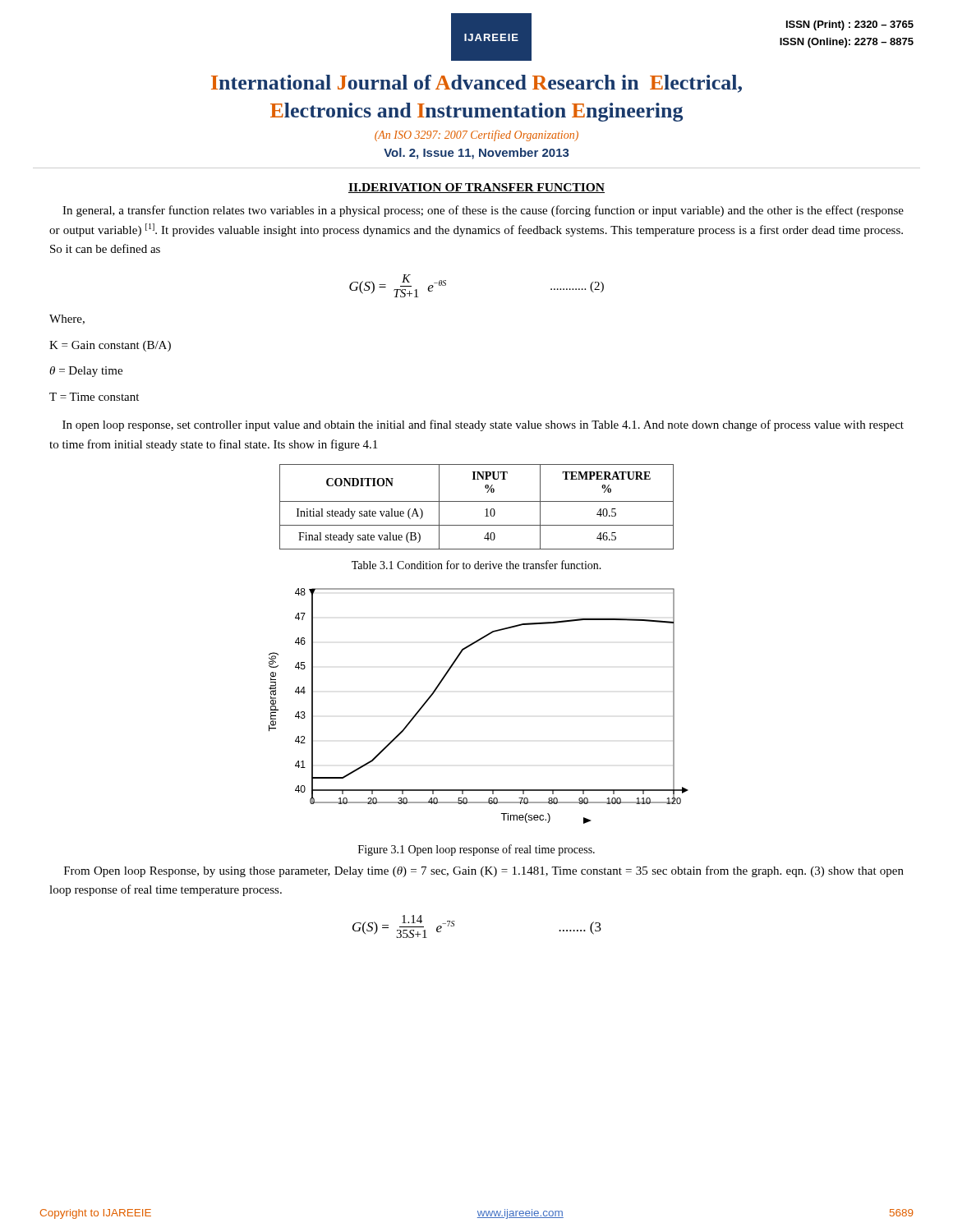Select the title that reads "International Journal of Advanced Research"
The width and height of the screenshot is (953, 1232).
coord(476,97)
